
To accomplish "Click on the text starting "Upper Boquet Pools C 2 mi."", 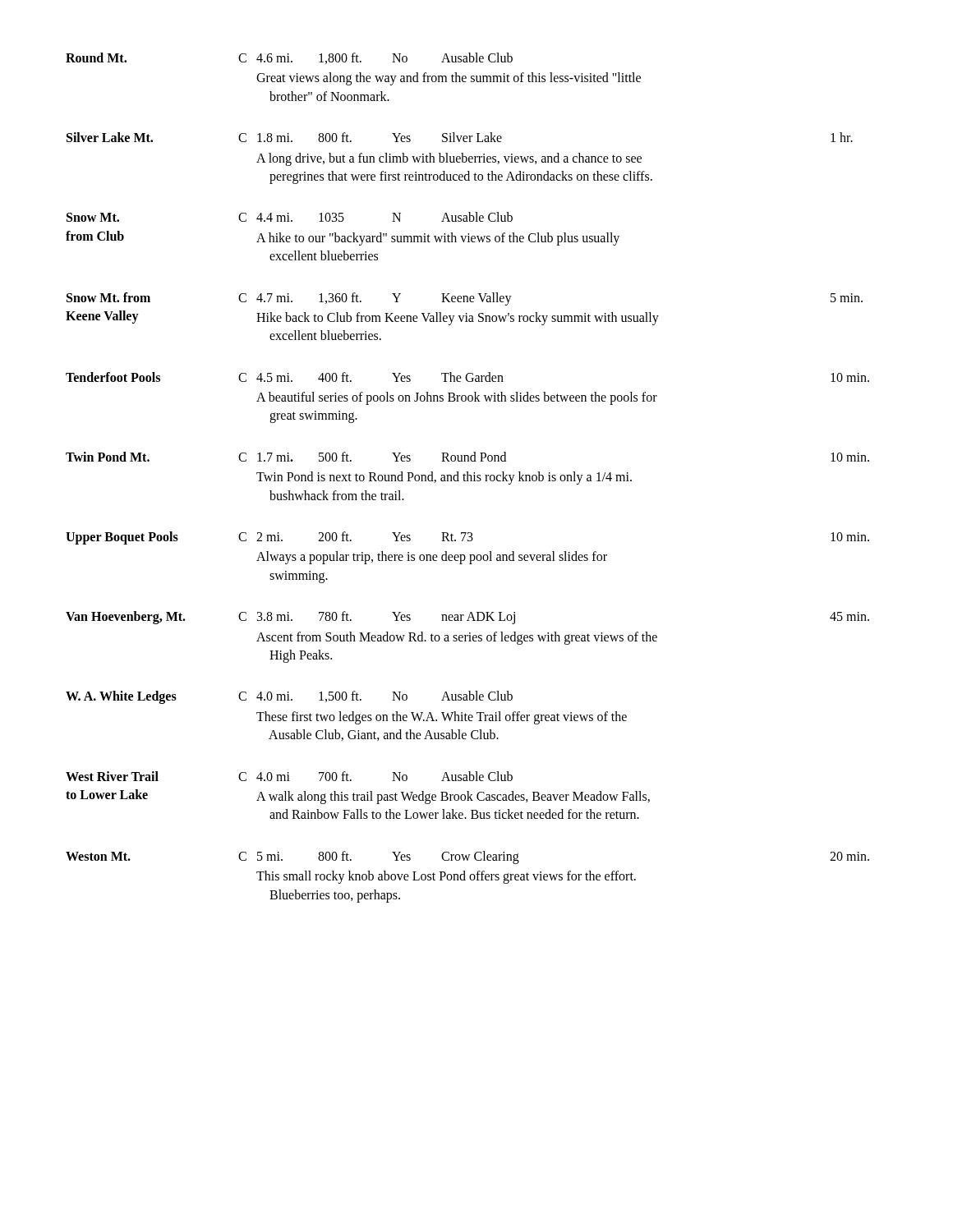I will (x=476, y=557).
